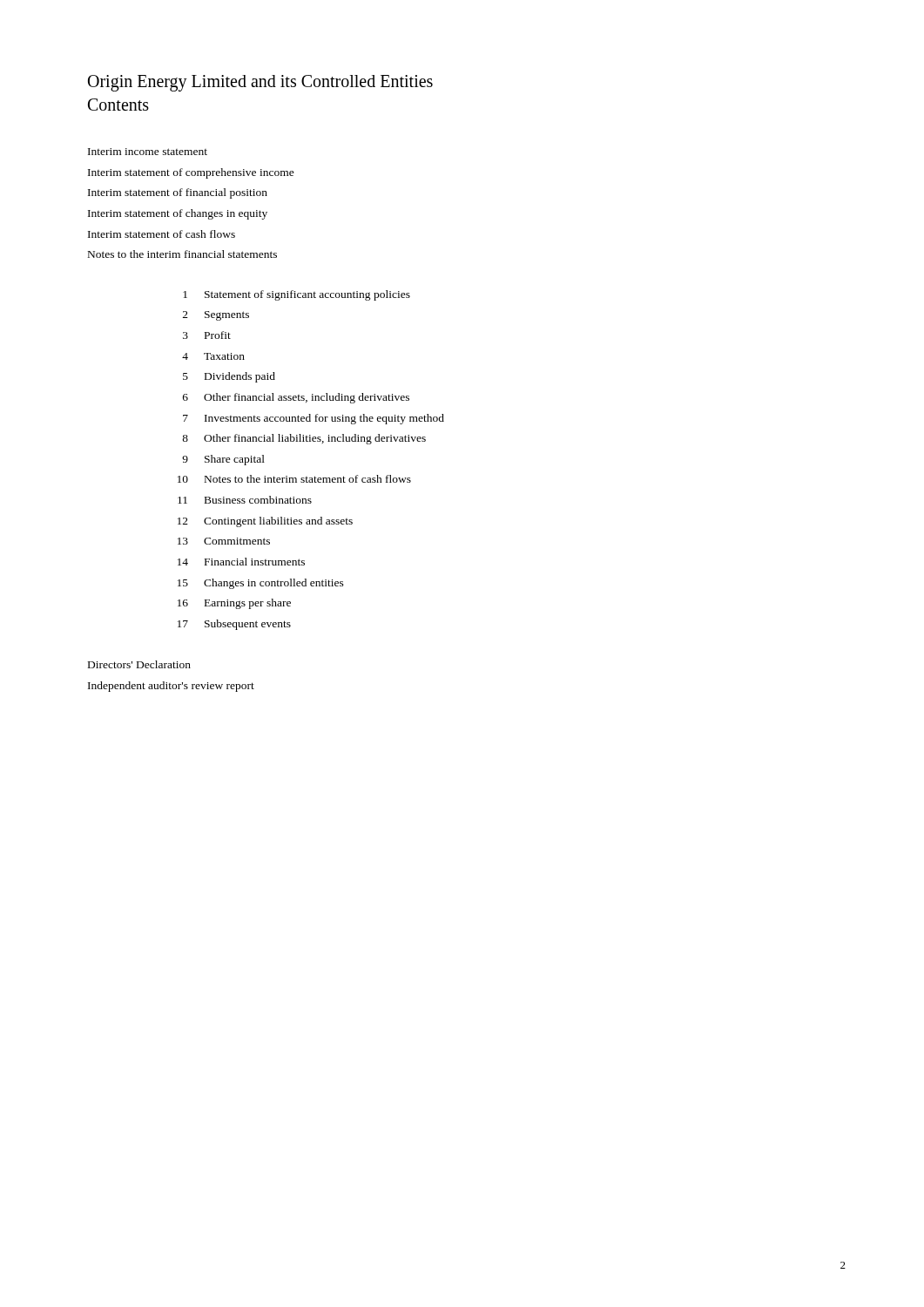Viewport: 924px width, 1307px height.
Task: Point to "15Changes in controlled entities"
Action: [x=250, y=582]
